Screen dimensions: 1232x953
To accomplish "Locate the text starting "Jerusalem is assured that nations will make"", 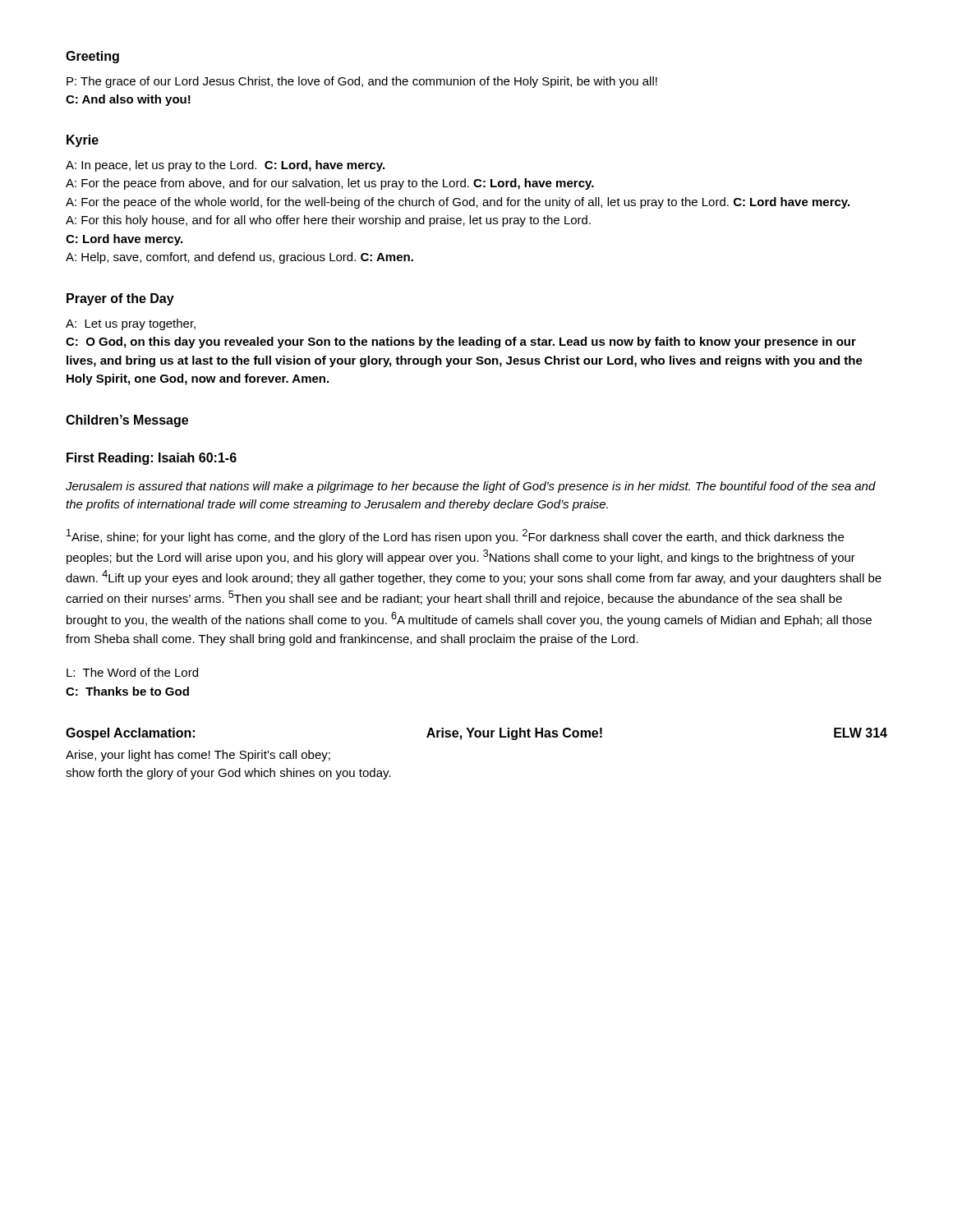I will (470, 495).
